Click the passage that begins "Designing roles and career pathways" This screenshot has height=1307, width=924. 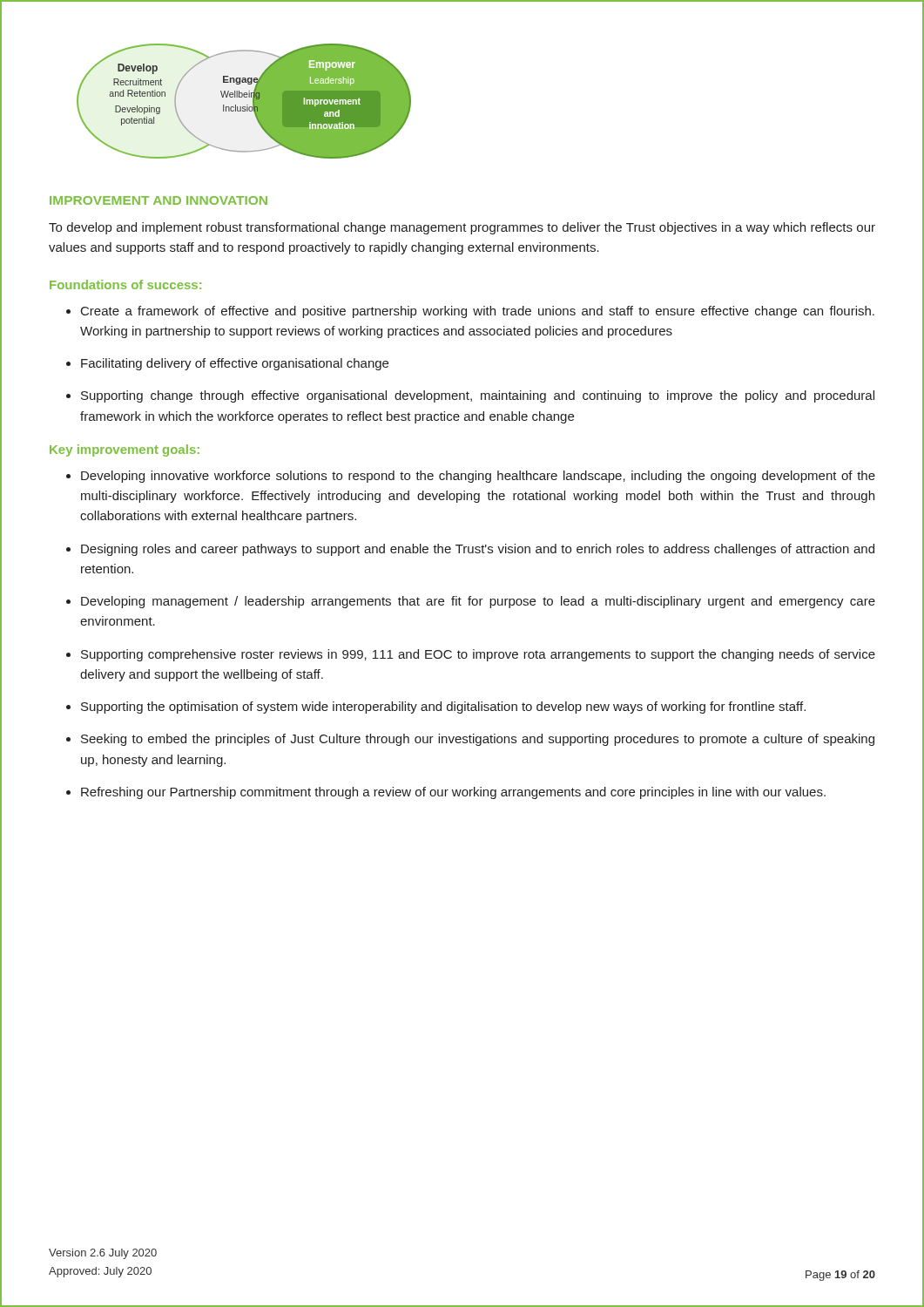(470, 558)
